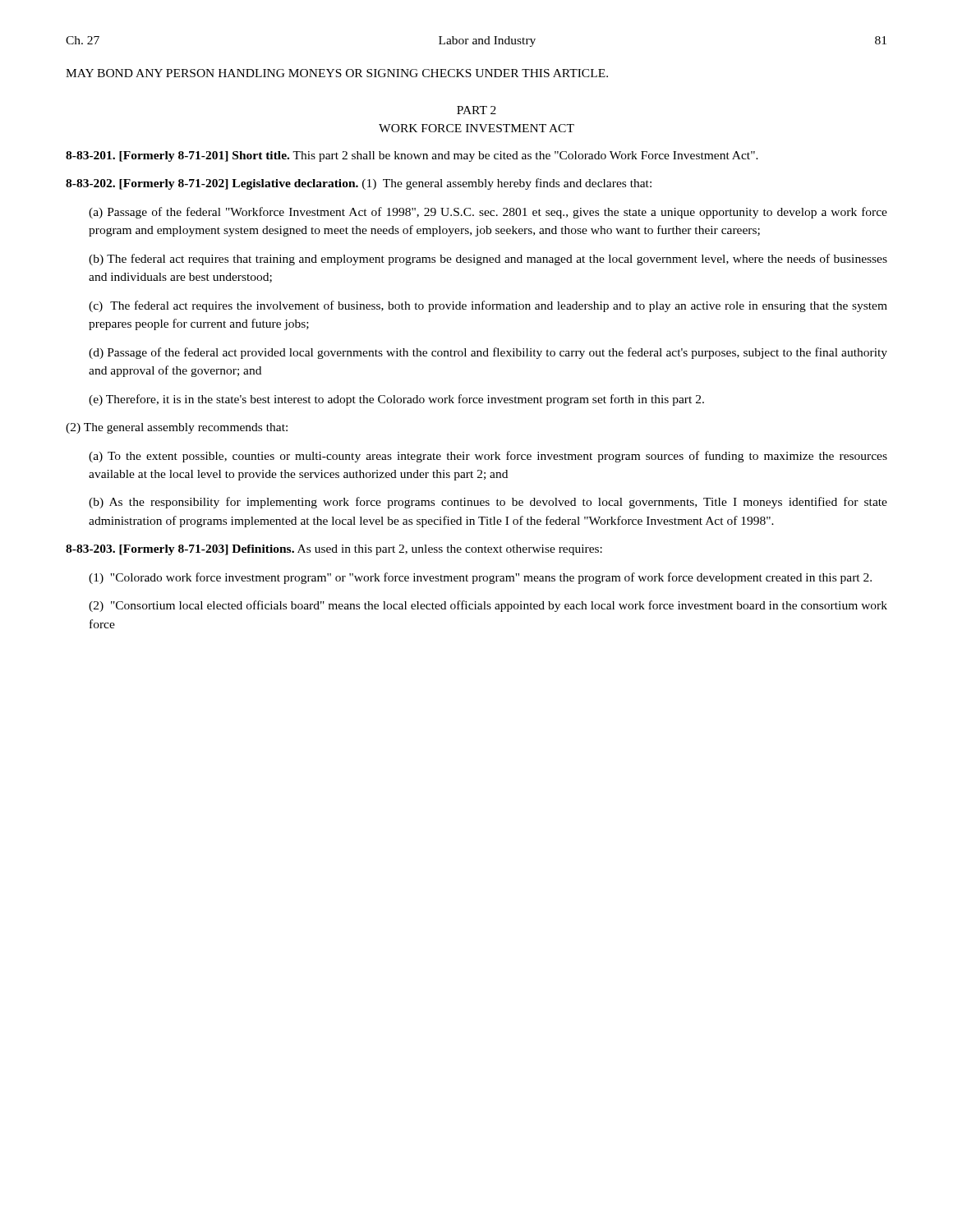Image resolution: width=953 pixels, height=1232 pixels.
Task: Find the list item that says "(e) Therefore, it is in the state's"
Action: pyautogui.click(x=397, y=398)
